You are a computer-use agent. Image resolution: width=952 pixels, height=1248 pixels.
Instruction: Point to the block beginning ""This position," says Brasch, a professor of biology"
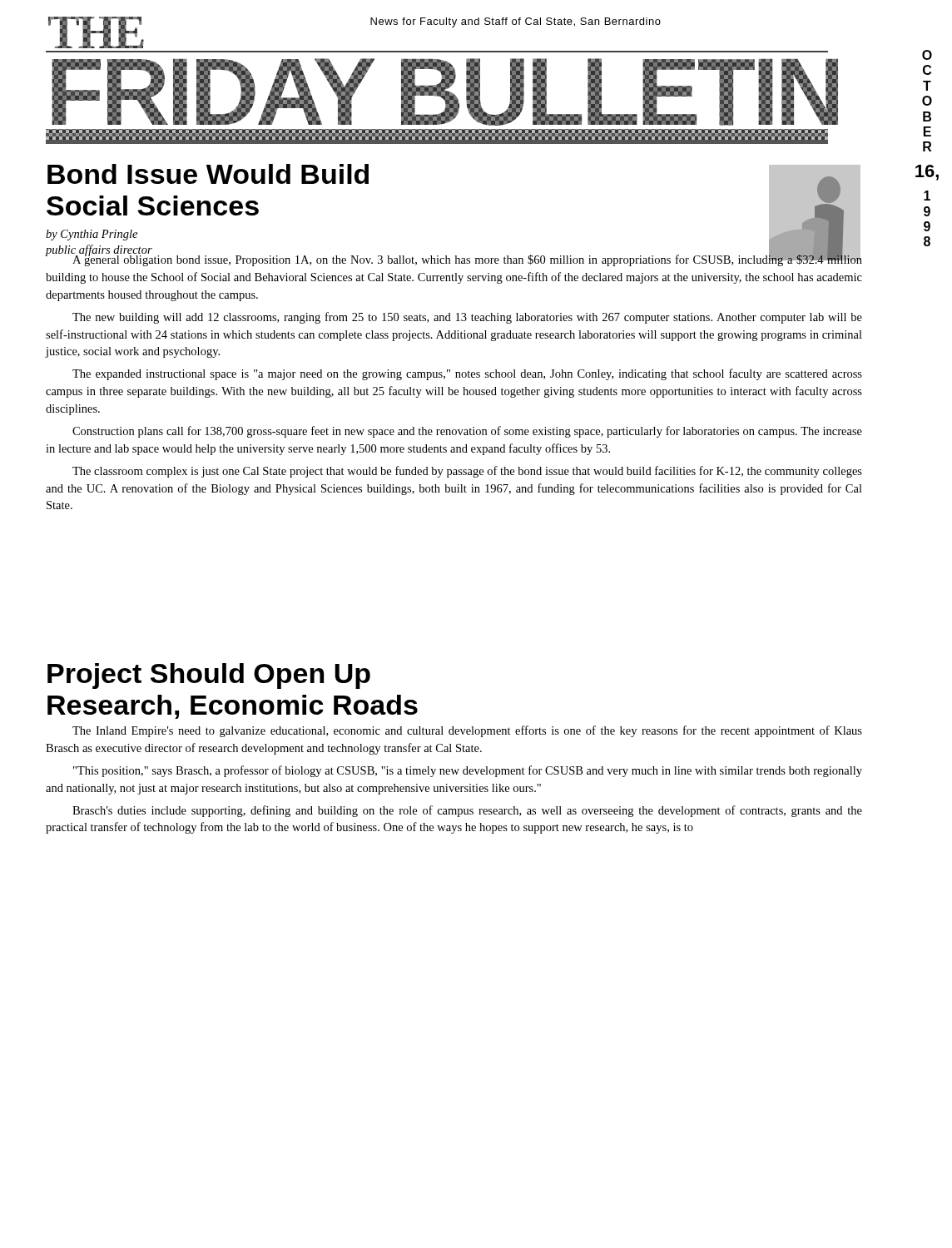pos(454,779)
